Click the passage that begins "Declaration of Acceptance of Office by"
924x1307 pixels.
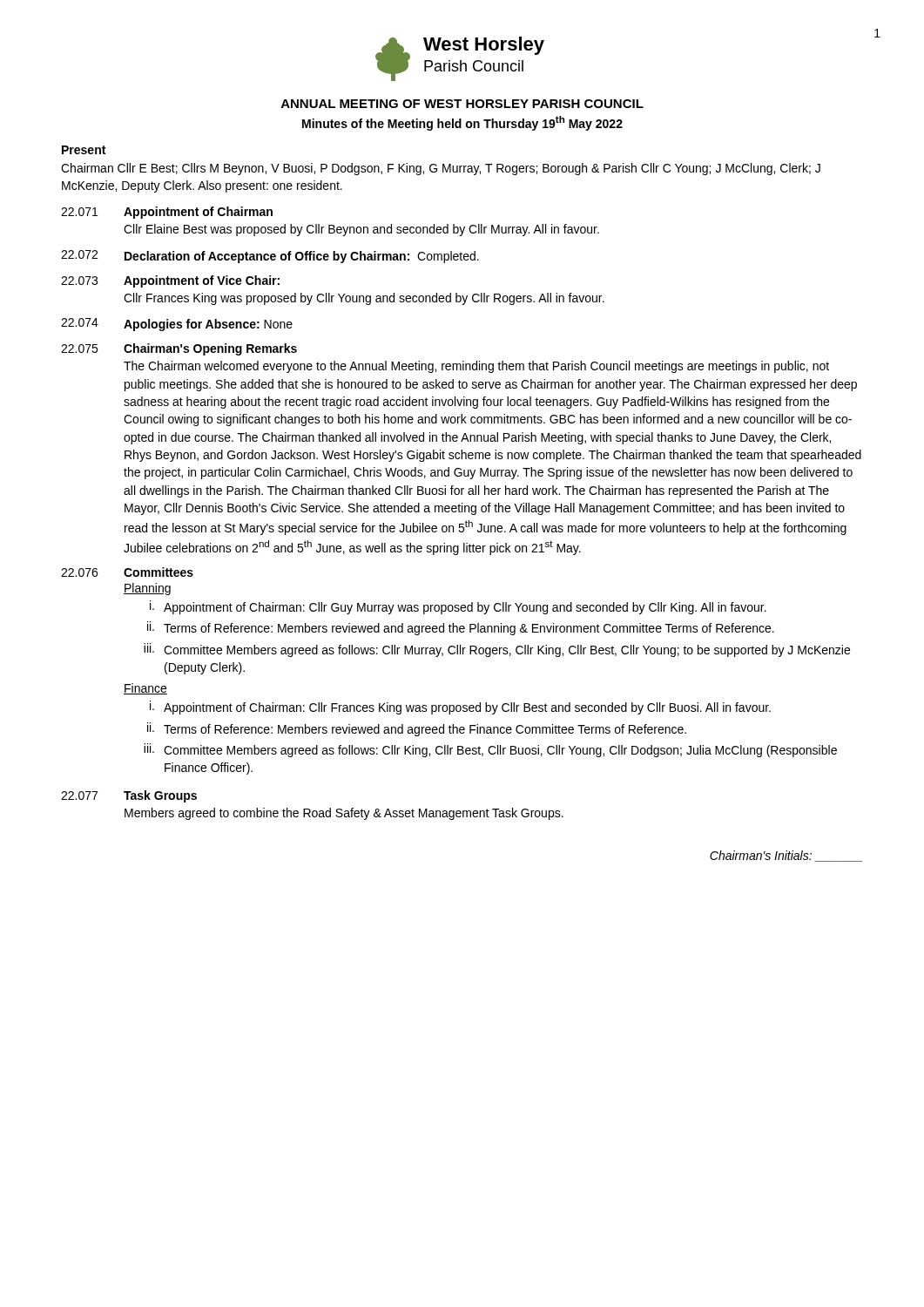point(302,256)
